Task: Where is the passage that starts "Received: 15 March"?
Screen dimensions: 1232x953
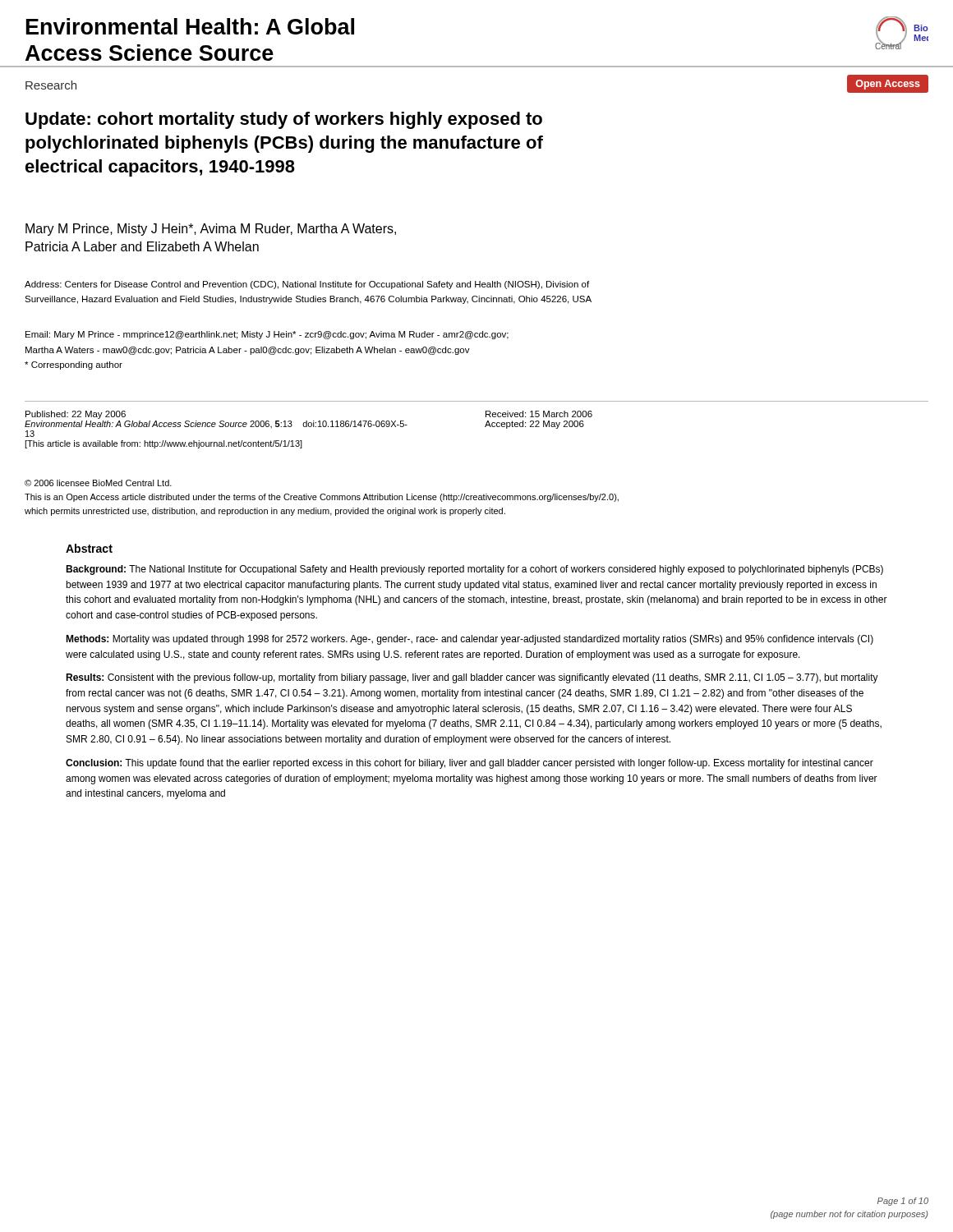Action: click(x=539, y=419)
